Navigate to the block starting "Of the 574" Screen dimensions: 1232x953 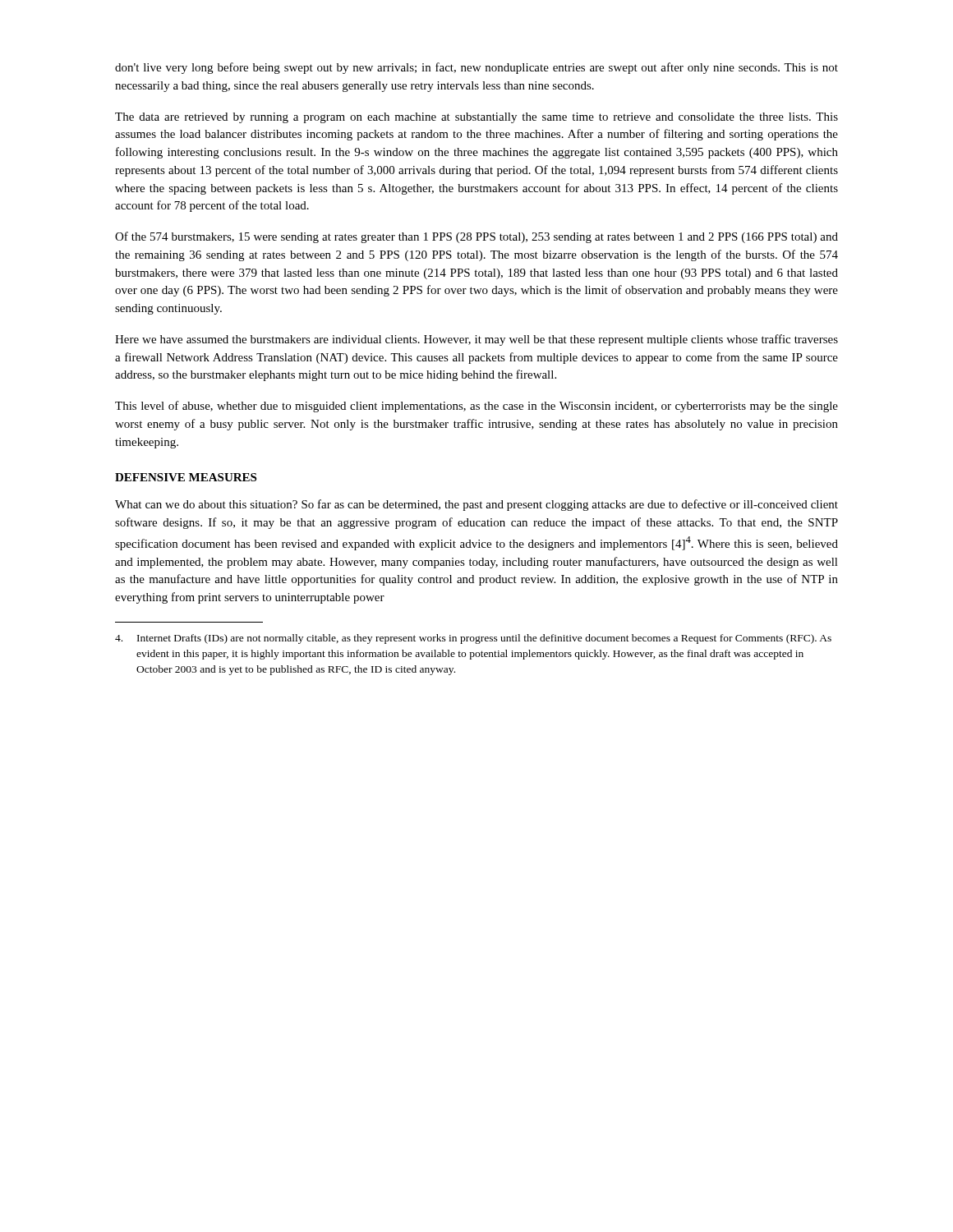pyautogui.click(x=476, y=272)
